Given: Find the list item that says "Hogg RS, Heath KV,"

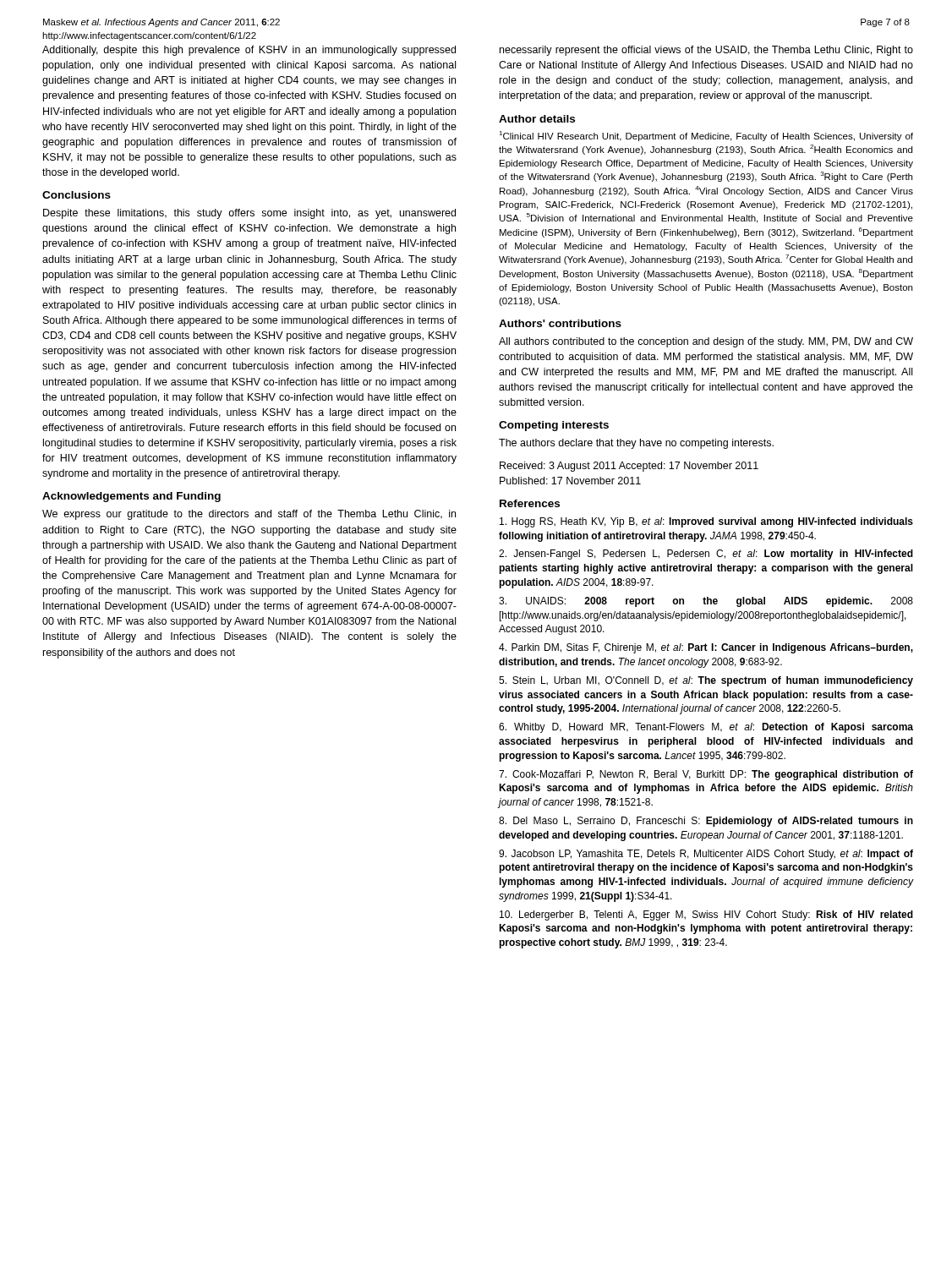Looking at the screenshot, I should [x=706, y=528].
